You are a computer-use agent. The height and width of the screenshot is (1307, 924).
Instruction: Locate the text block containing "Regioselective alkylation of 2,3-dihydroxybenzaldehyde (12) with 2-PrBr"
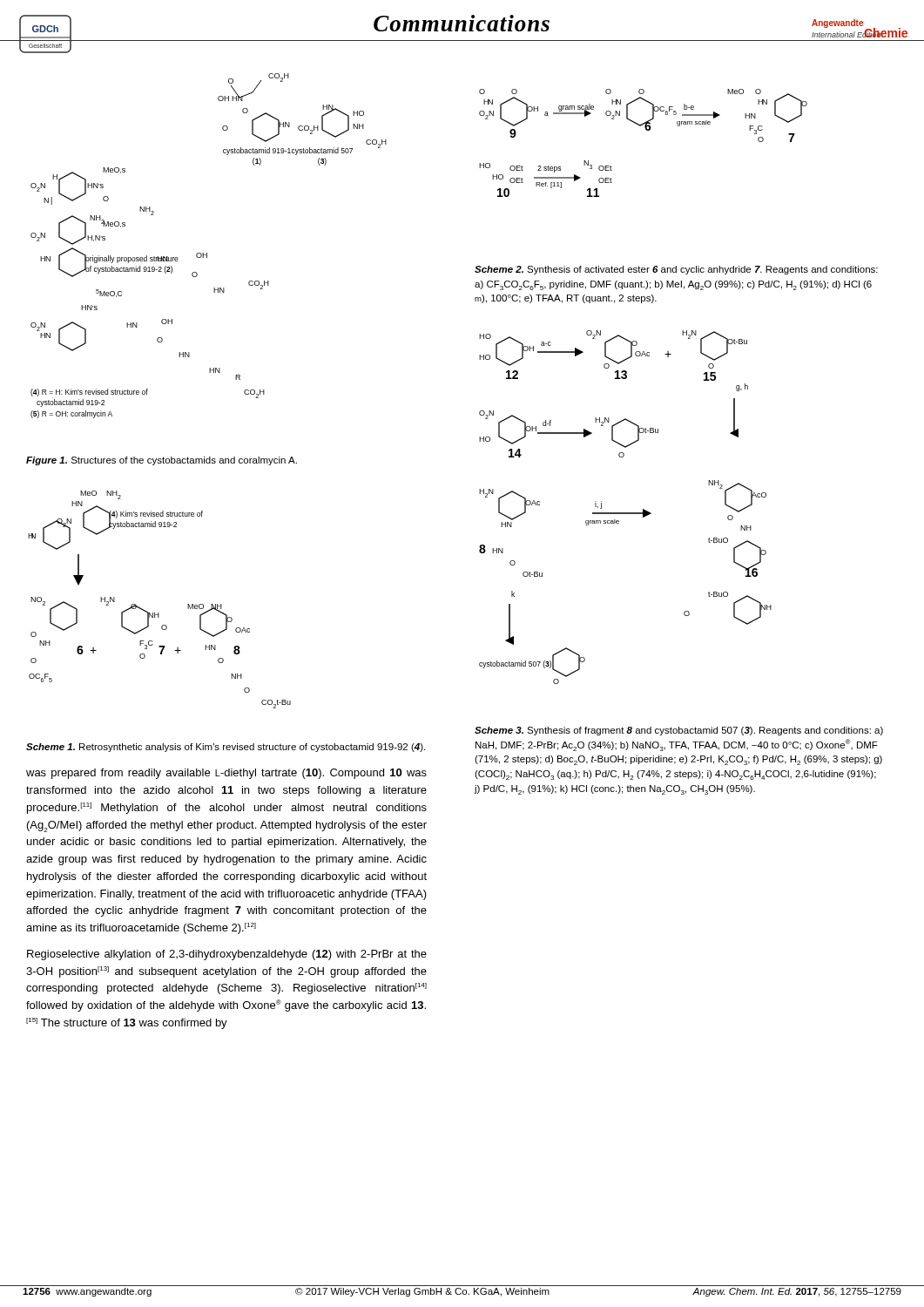click(226, 988)
